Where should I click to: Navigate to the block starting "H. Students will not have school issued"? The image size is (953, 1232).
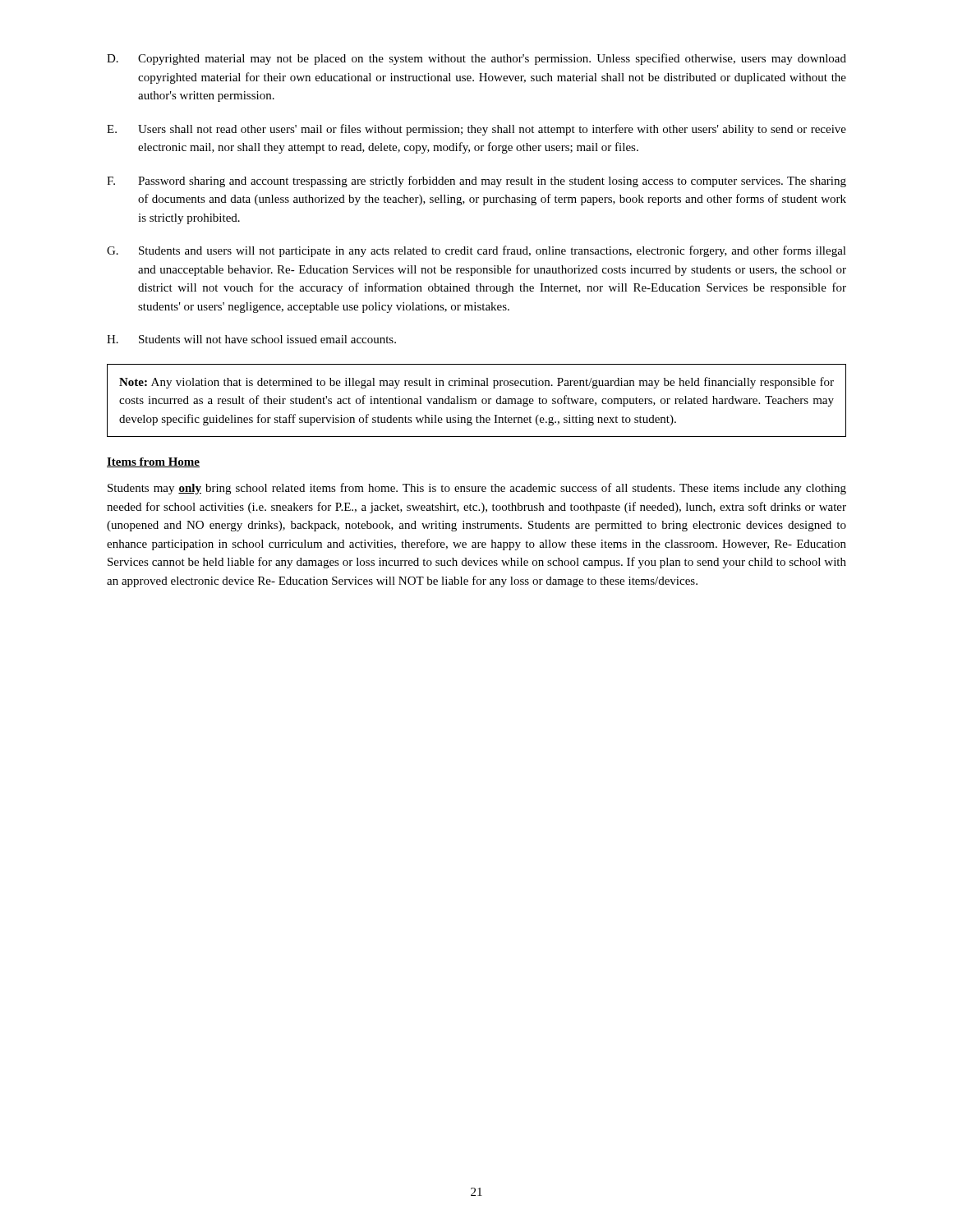point(251,339)
